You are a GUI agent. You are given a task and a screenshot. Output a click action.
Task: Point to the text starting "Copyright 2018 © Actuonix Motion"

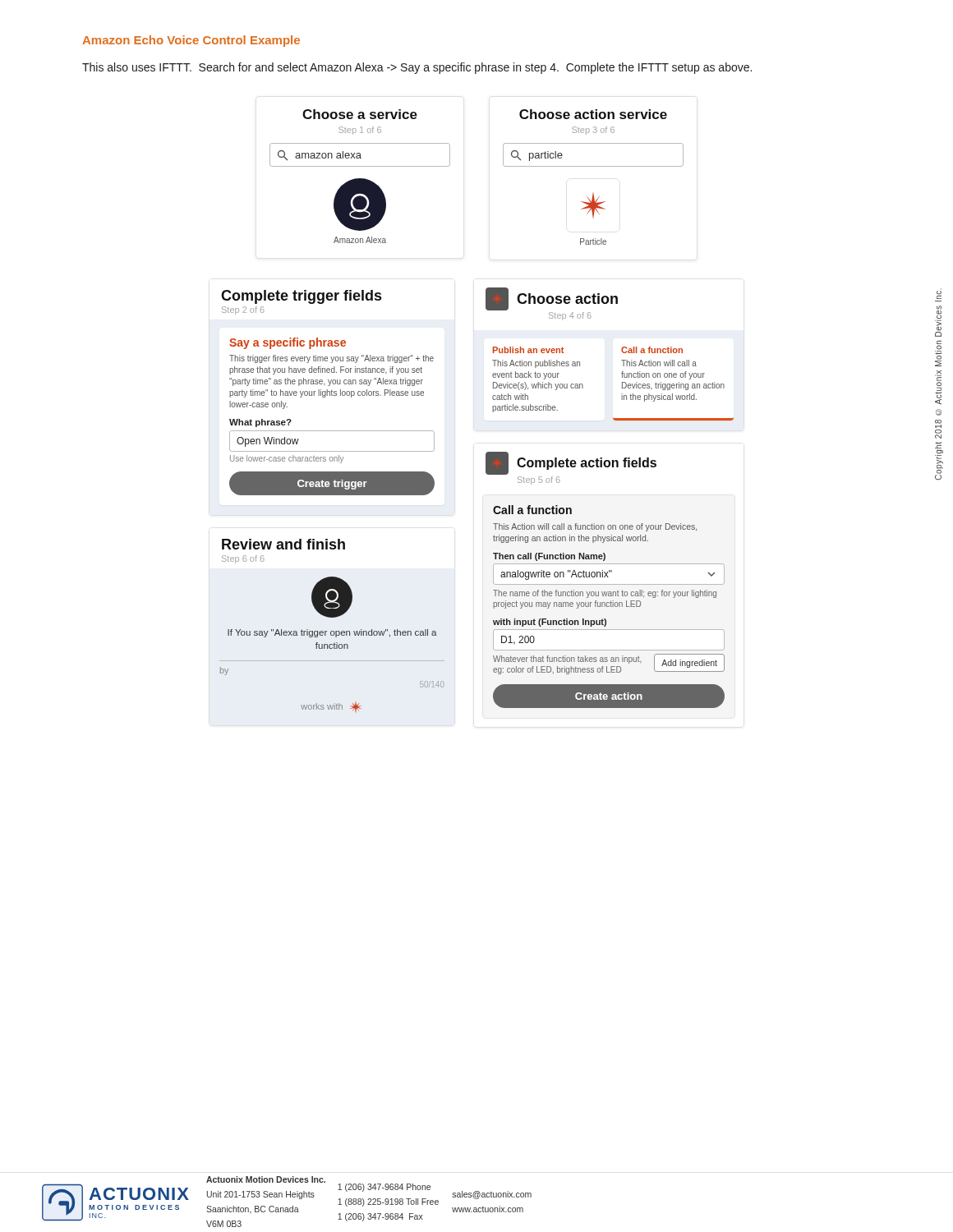coord(939,384)
